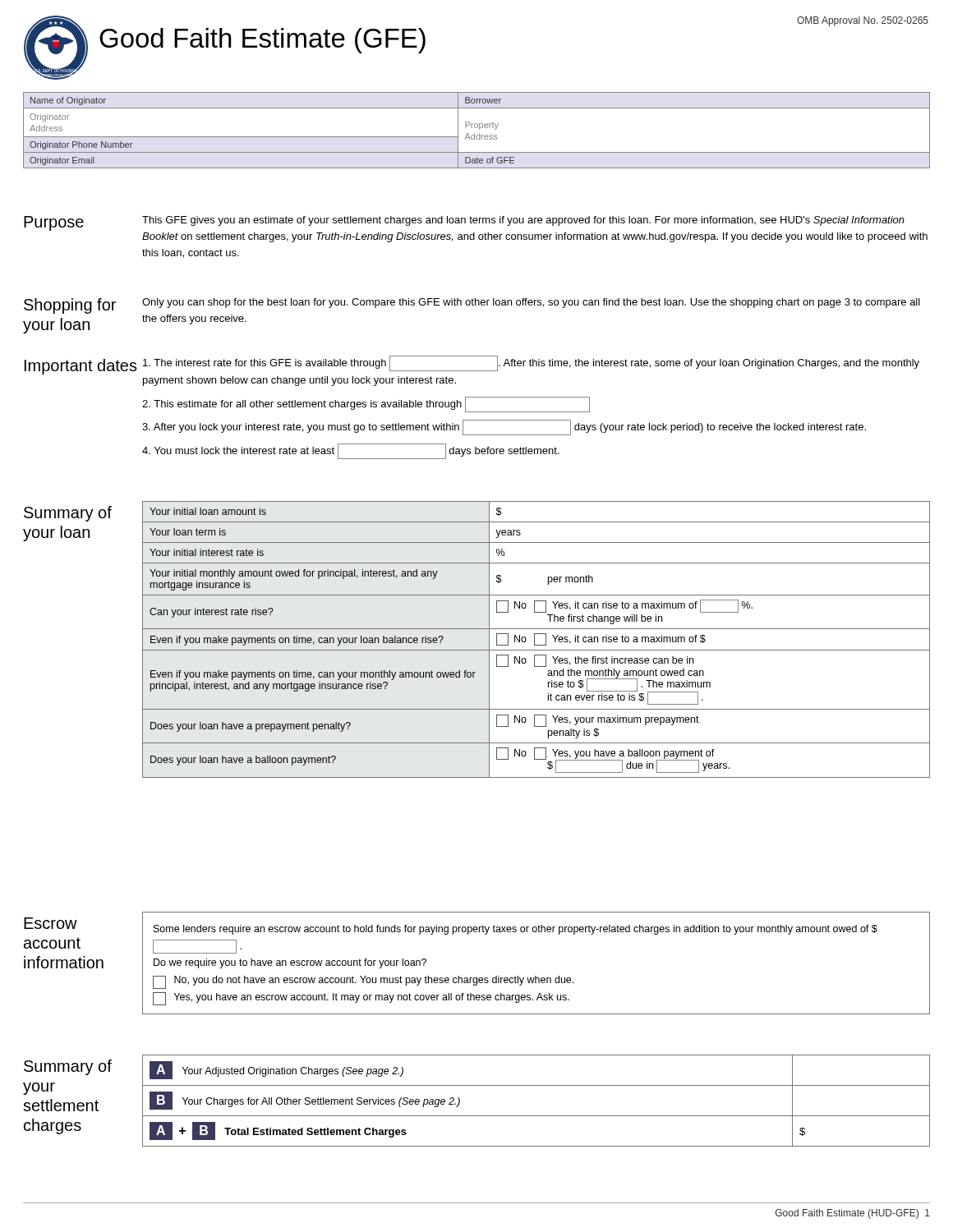This screenshot has width=953, height=1232.
Task: Locate the block of text that opens with "2. This estimate for all other"
Action: (366, 404)
